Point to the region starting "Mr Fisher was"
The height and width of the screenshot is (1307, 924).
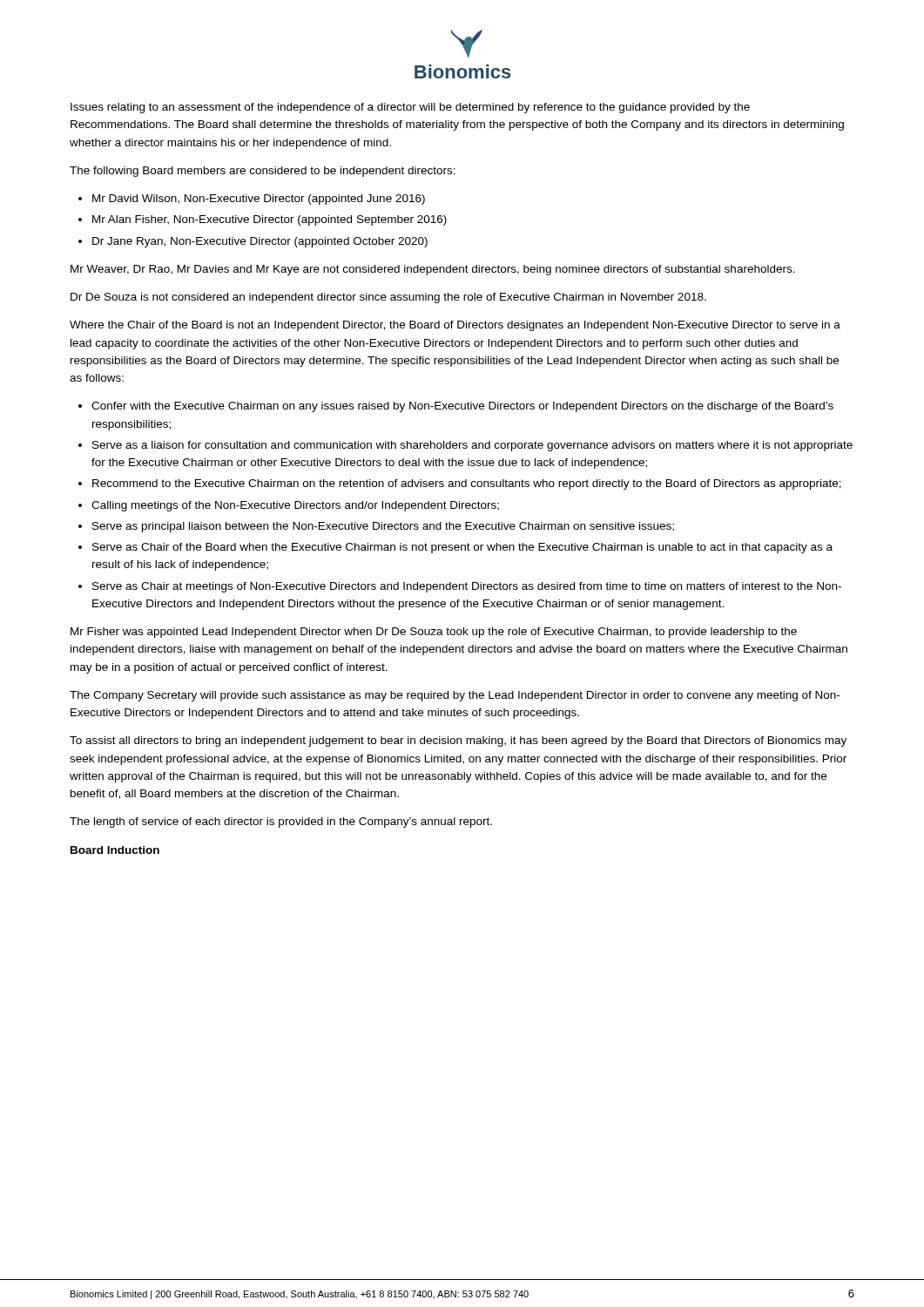click(x=462, y=650)
